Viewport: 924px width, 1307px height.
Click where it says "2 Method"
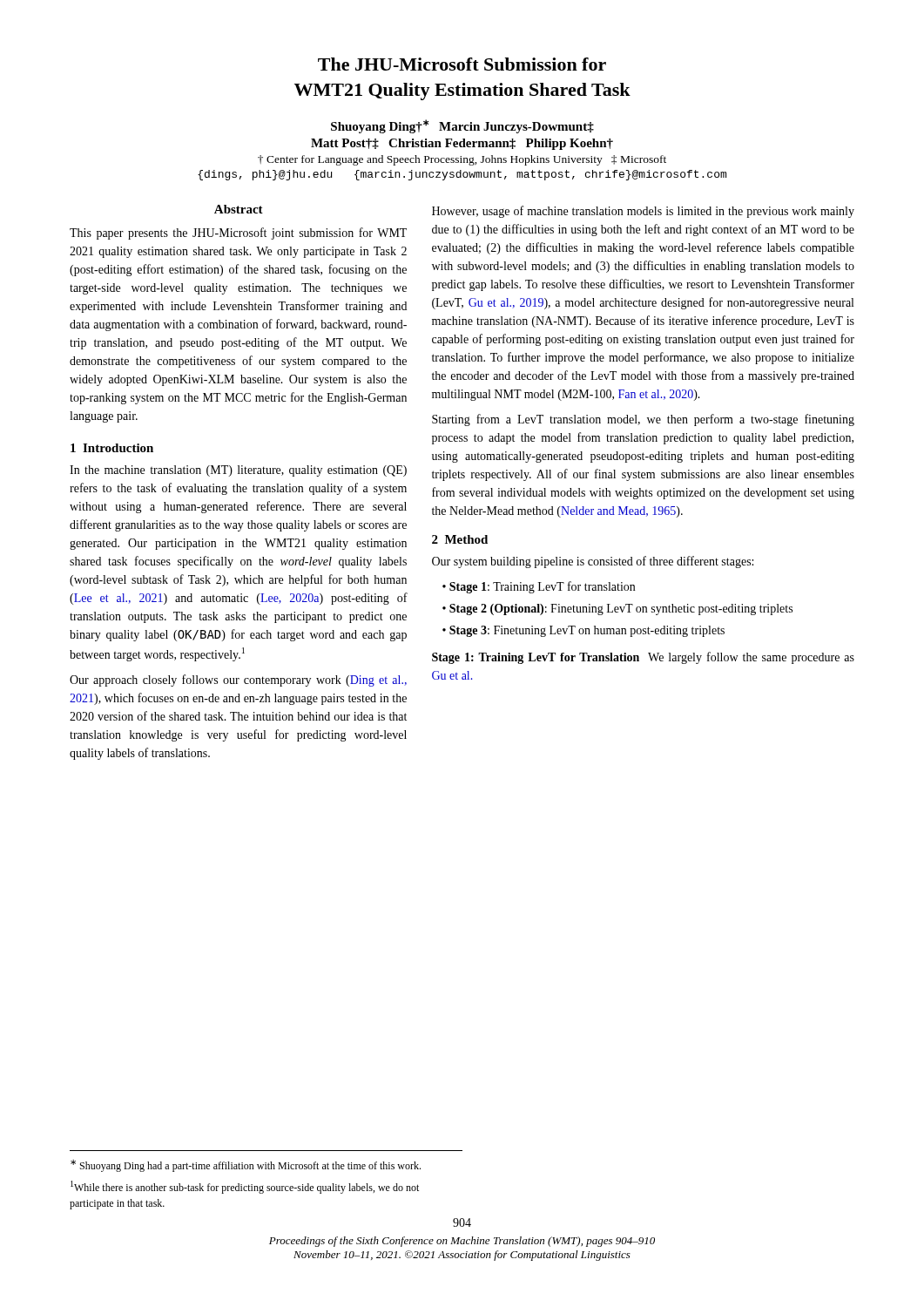point(460,540)
